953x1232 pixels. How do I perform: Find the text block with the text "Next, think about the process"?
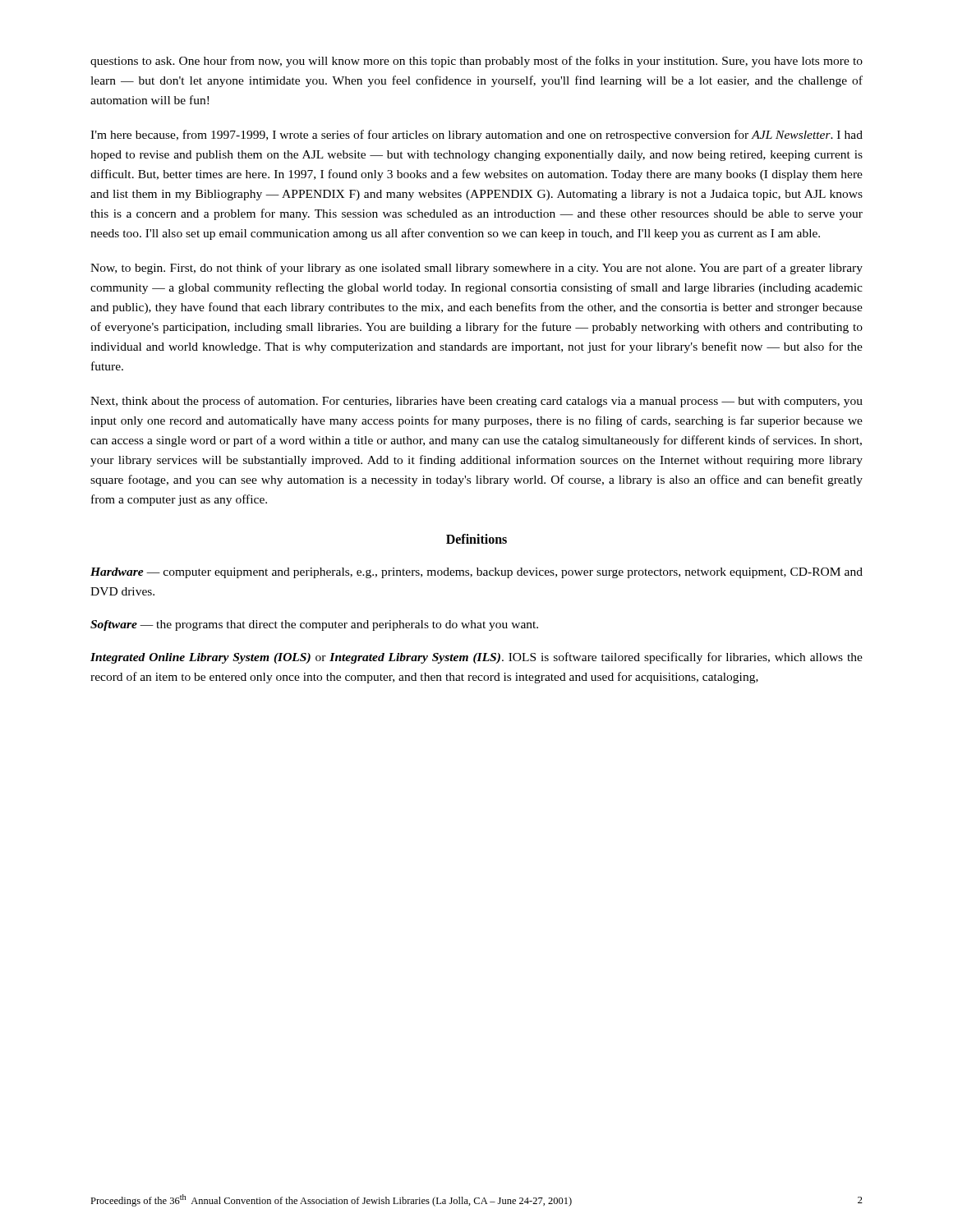(476, 450)
